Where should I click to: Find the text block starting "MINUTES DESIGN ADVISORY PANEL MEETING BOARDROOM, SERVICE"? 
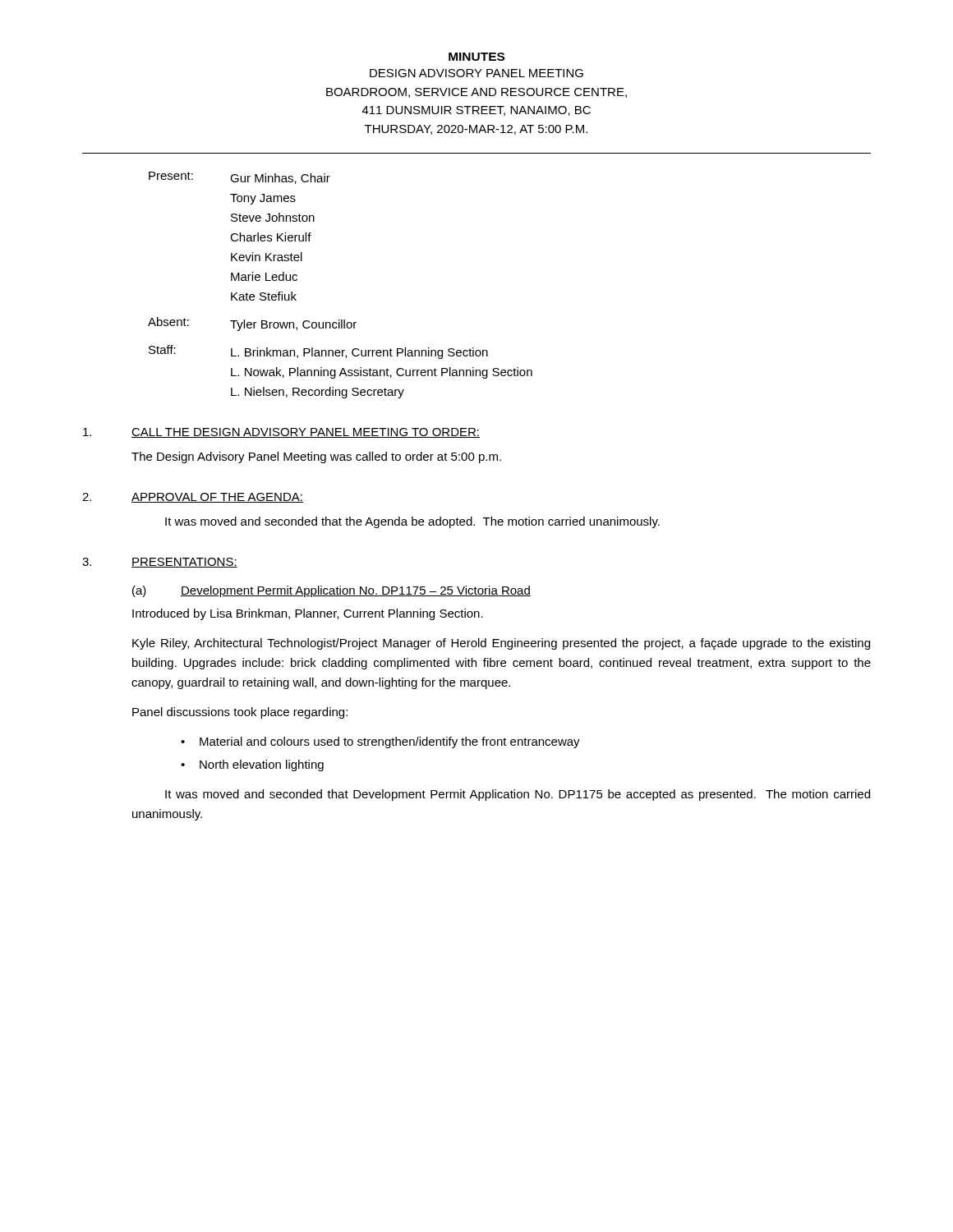pyautogui.click(x=476, y=94)
